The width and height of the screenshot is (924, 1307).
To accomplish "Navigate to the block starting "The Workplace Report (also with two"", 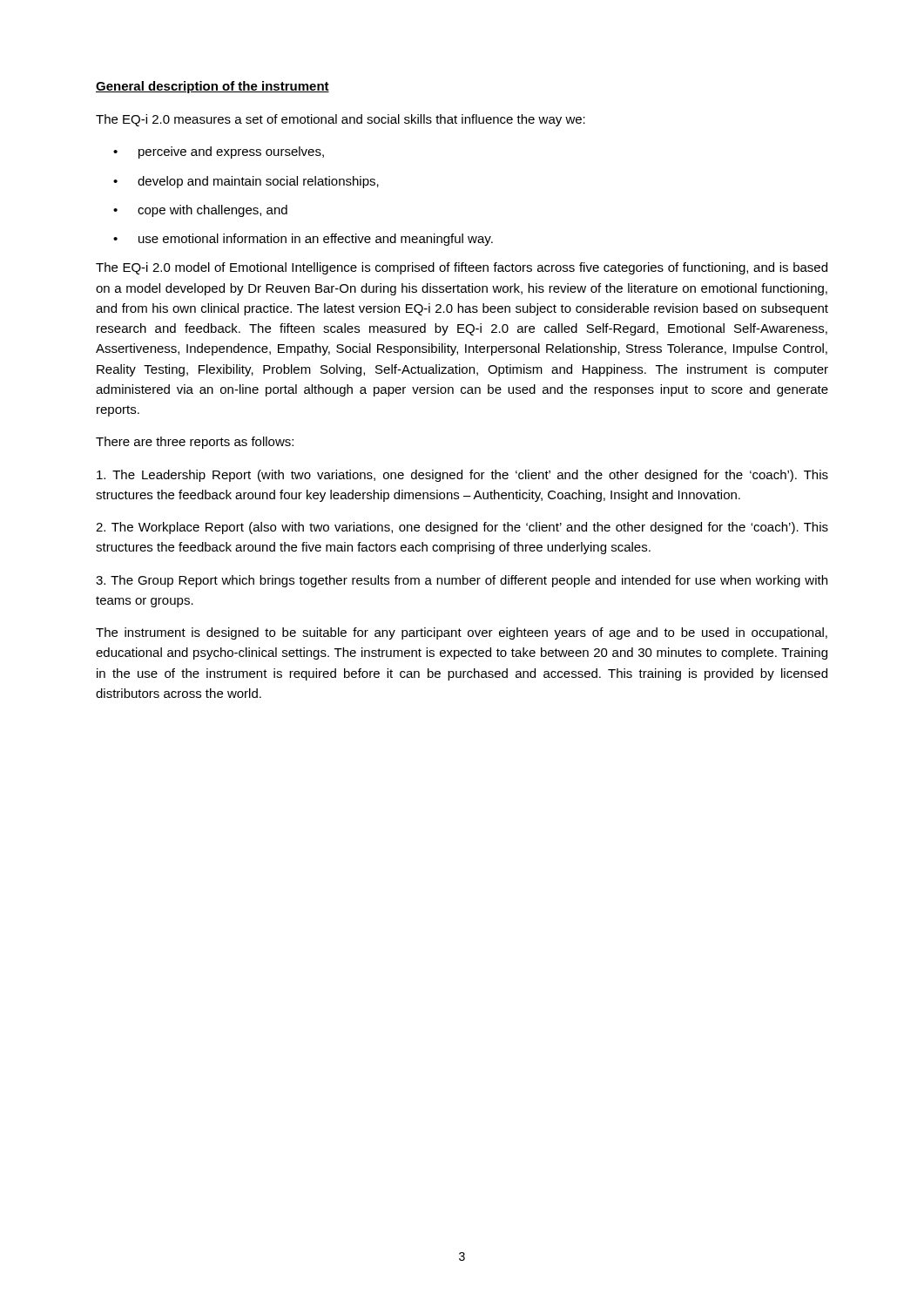I will click(462, 537).
